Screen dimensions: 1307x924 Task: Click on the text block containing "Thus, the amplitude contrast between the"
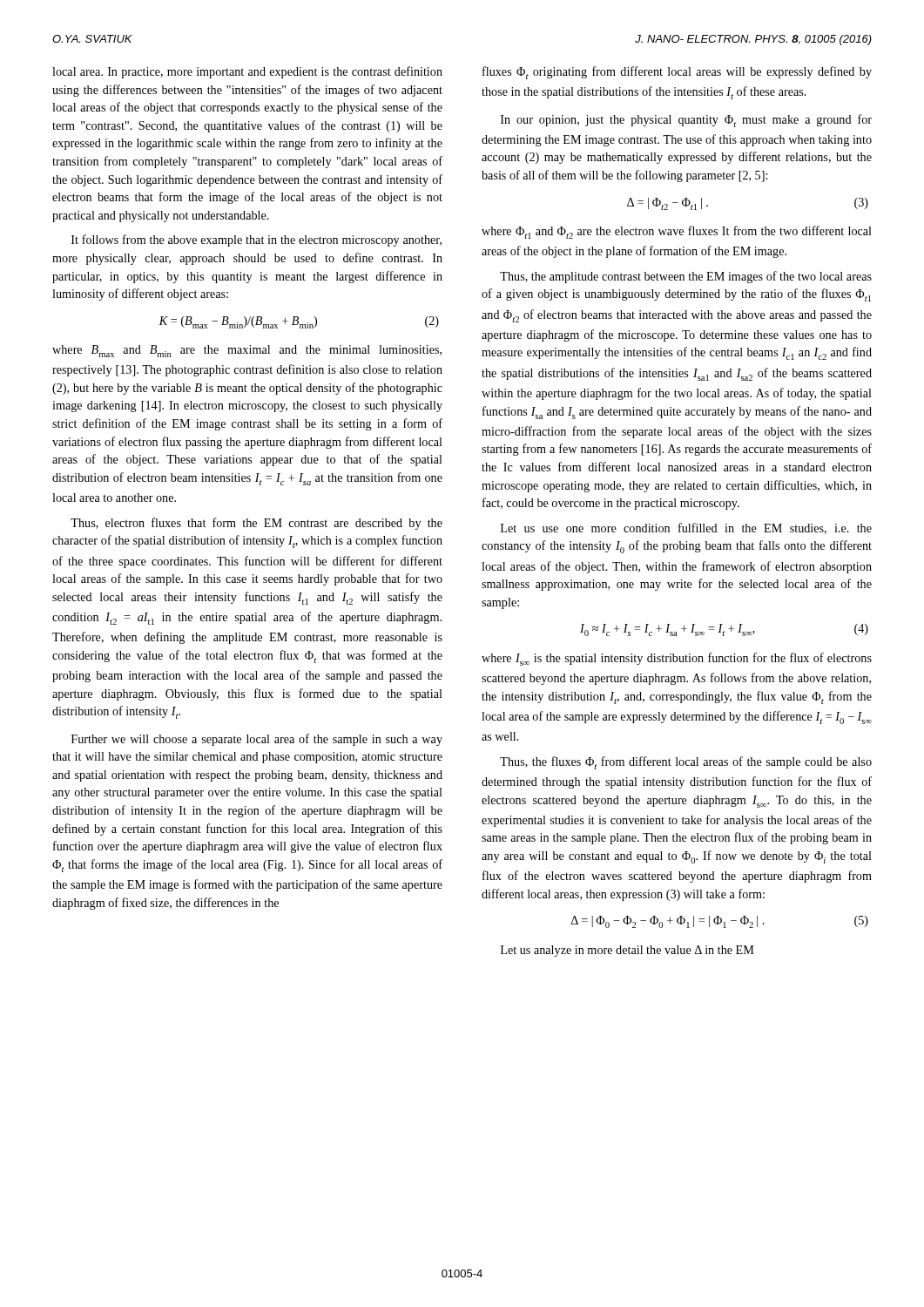click(677, 390)
